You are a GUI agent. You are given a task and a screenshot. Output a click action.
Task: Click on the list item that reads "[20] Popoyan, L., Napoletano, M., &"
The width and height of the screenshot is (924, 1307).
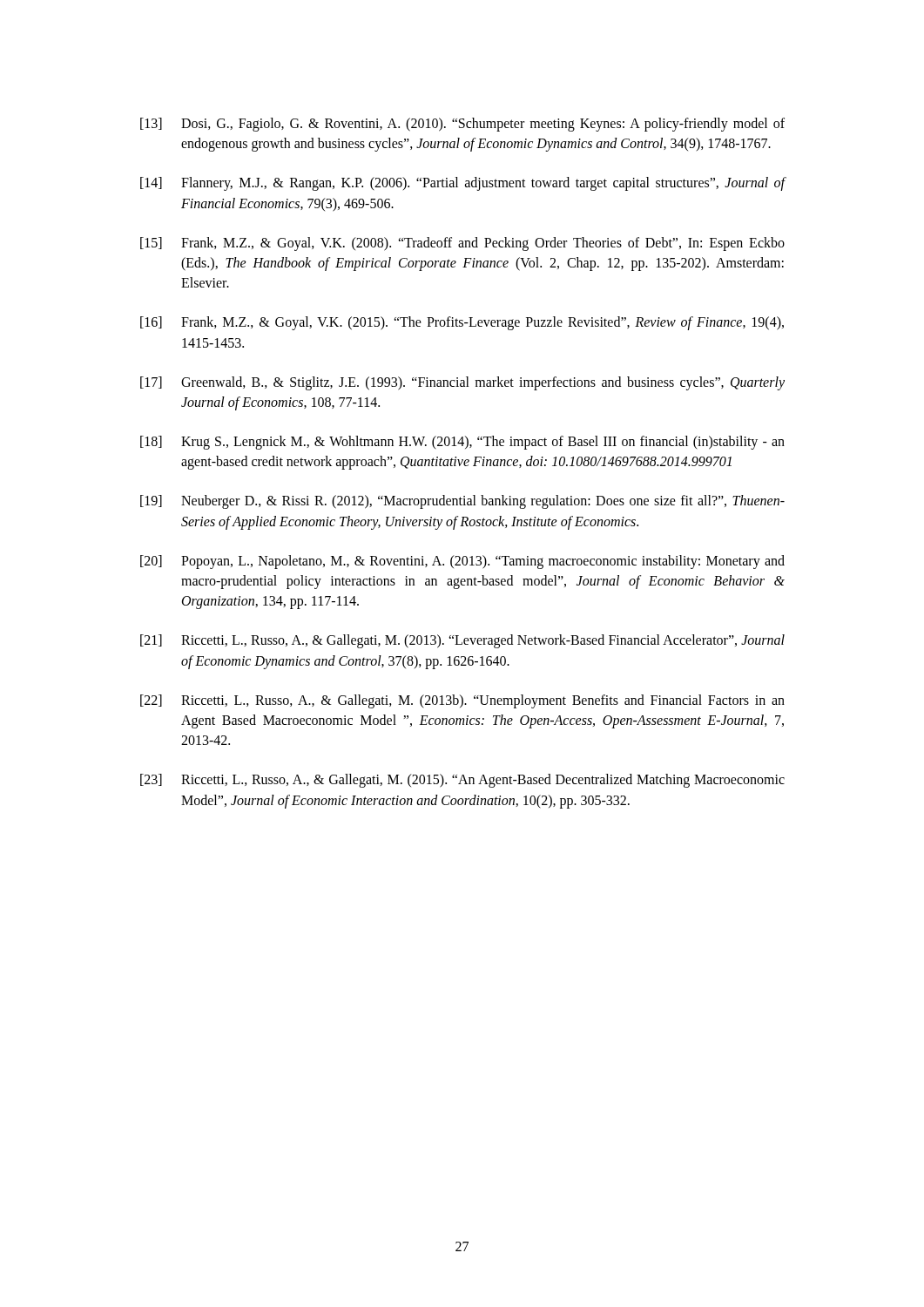click(462, 581)
